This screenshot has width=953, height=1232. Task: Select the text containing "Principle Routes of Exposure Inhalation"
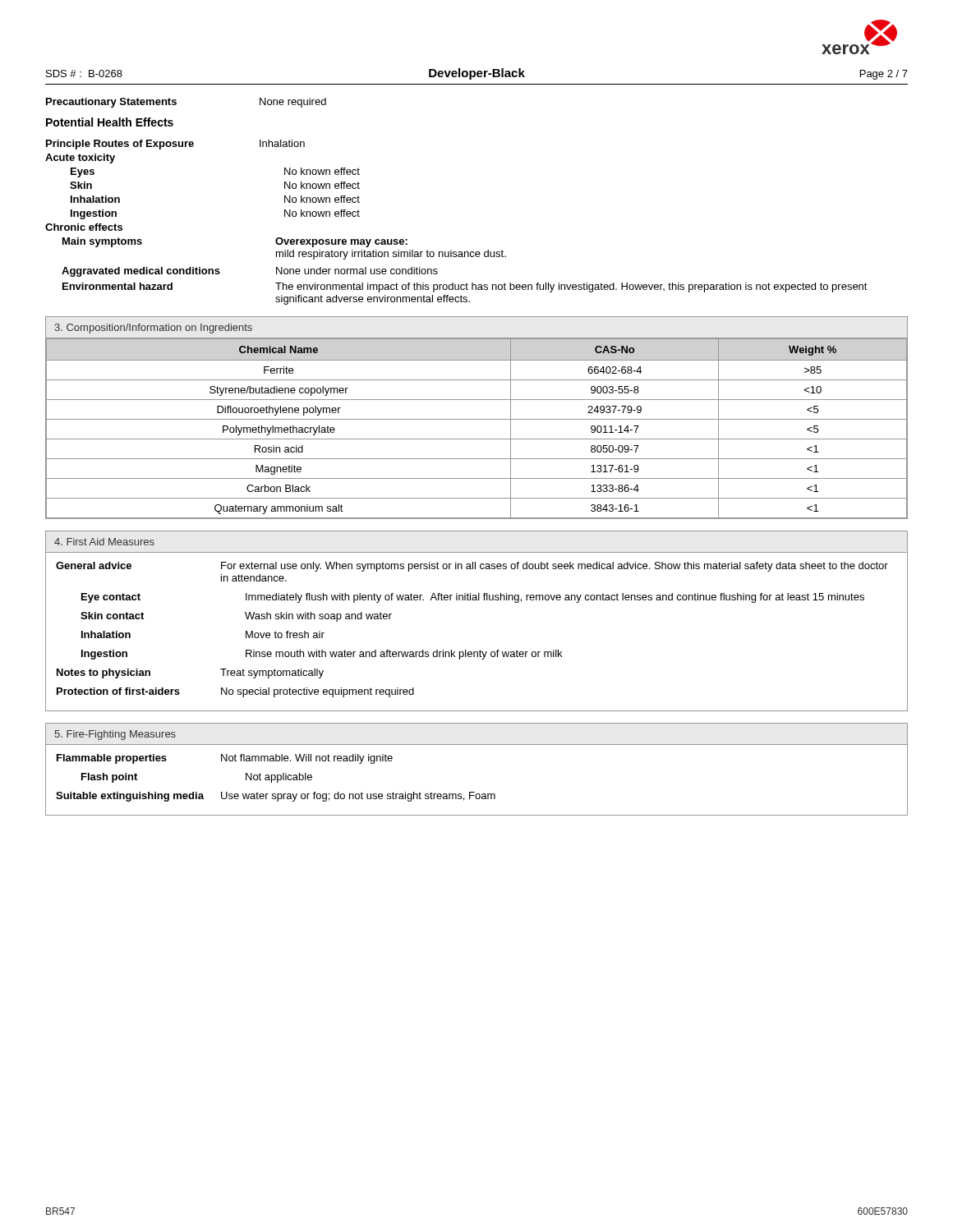tap(175, 145)
